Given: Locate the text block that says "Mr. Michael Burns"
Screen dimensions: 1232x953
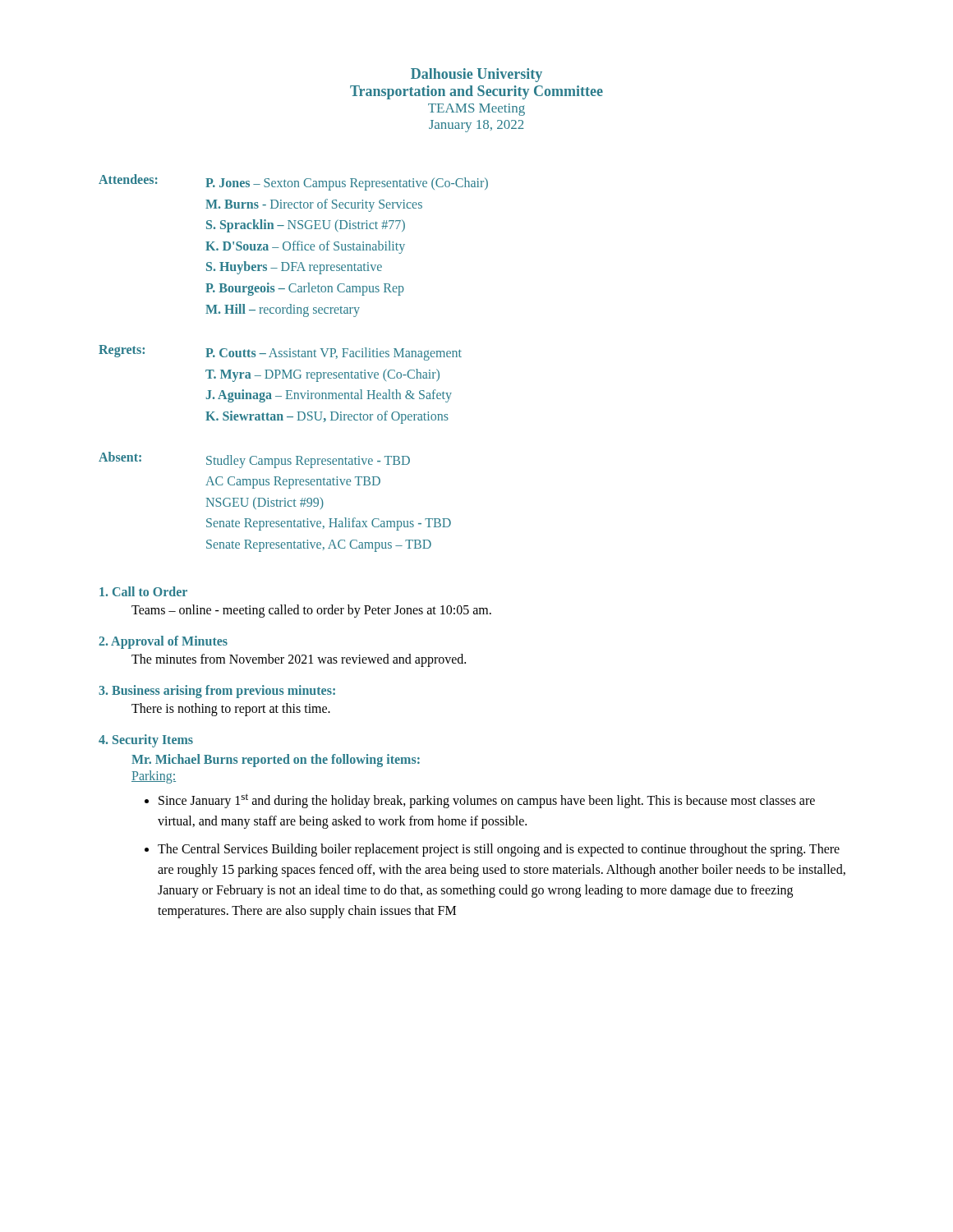Looking at the screenshot, I should click(276, 759).
